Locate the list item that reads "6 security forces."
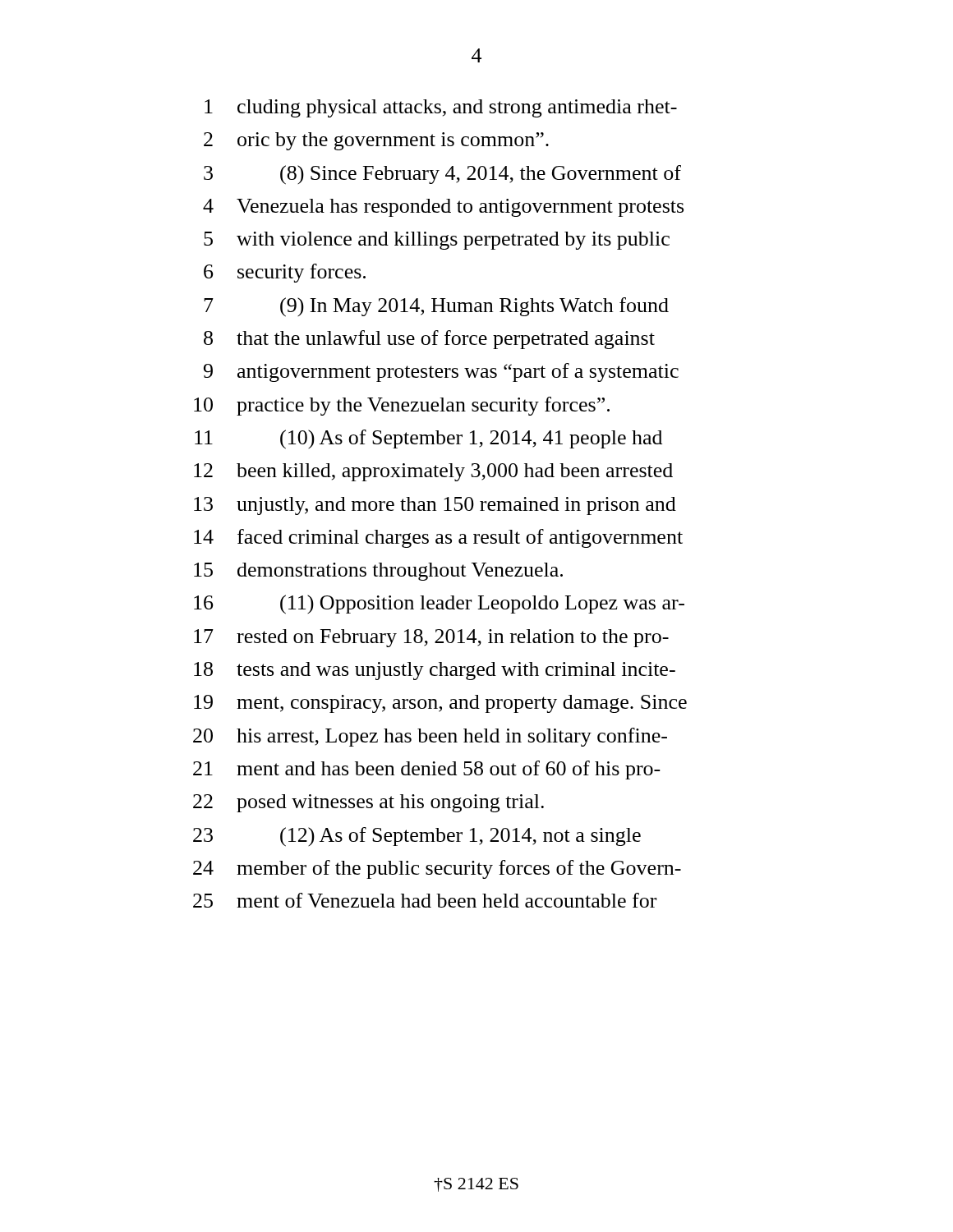 [285, 273]
